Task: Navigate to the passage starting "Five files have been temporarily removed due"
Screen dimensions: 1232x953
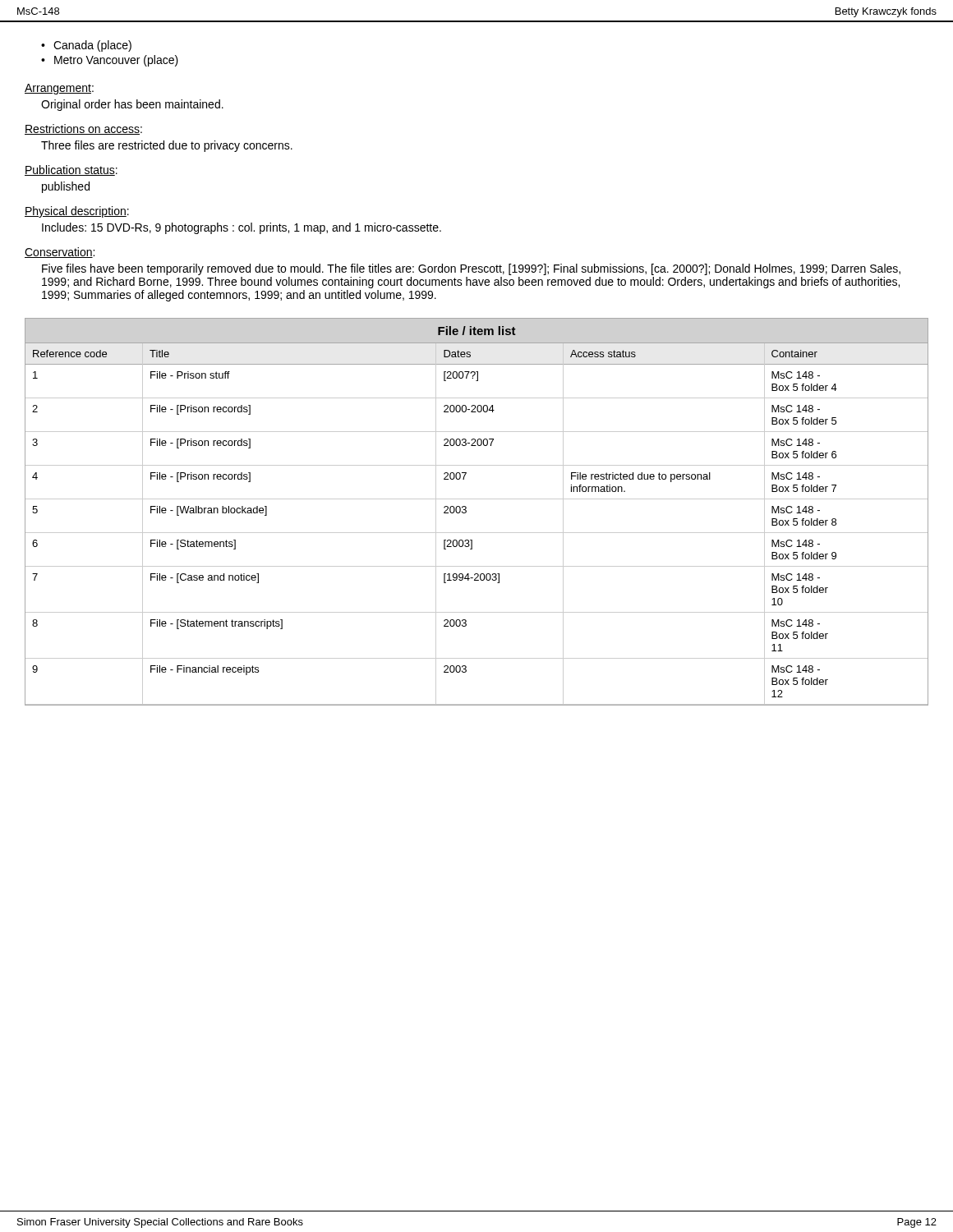Action: (471, 282)
